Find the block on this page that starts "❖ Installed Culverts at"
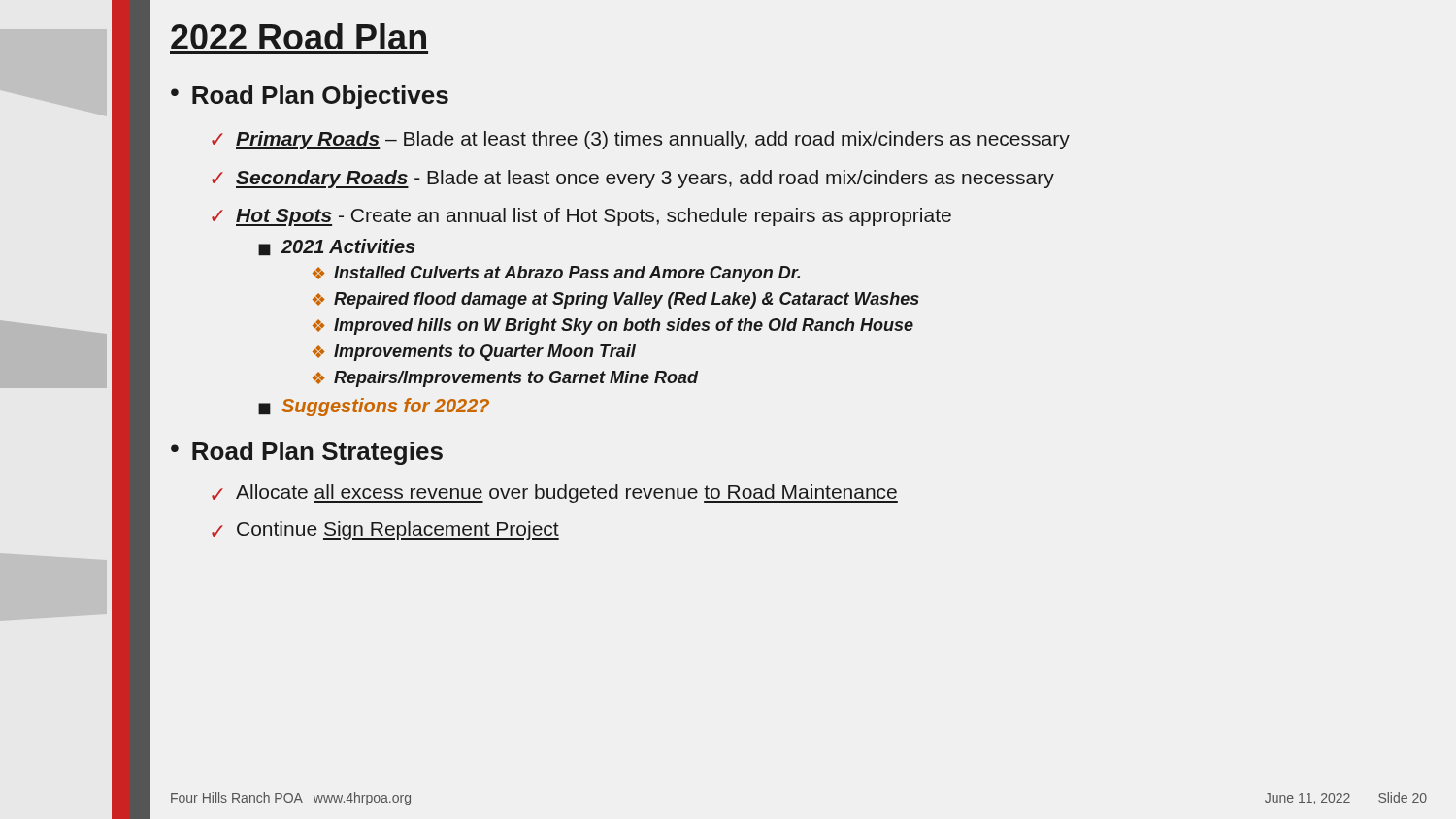The image size is (1456, 819). point(556,274)
